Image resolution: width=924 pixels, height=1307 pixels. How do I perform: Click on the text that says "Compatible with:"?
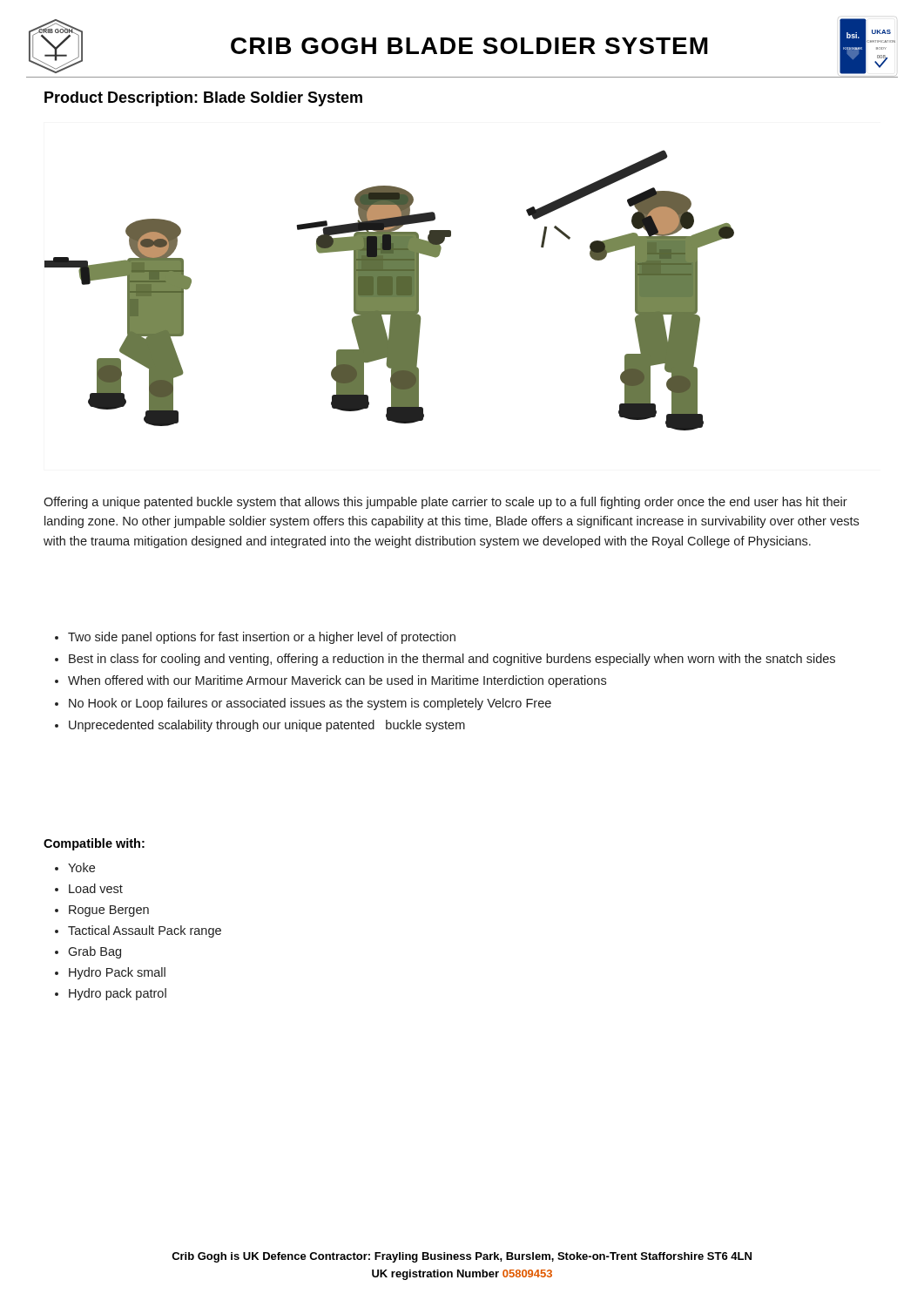[94, 843]
